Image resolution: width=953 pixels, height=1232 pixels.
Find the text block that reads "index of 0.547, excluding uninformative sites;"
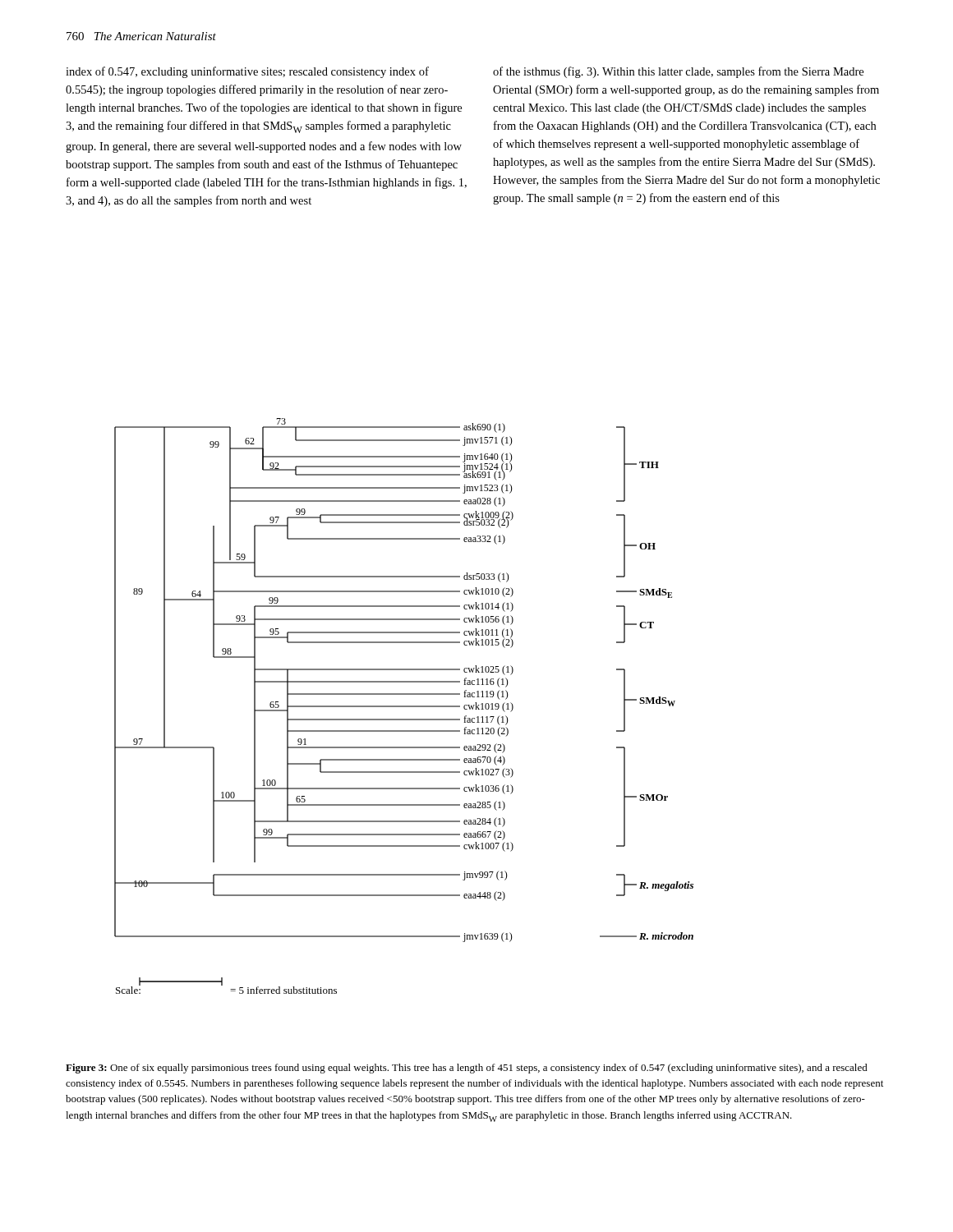pyautogui.click(x=266, y=136)
